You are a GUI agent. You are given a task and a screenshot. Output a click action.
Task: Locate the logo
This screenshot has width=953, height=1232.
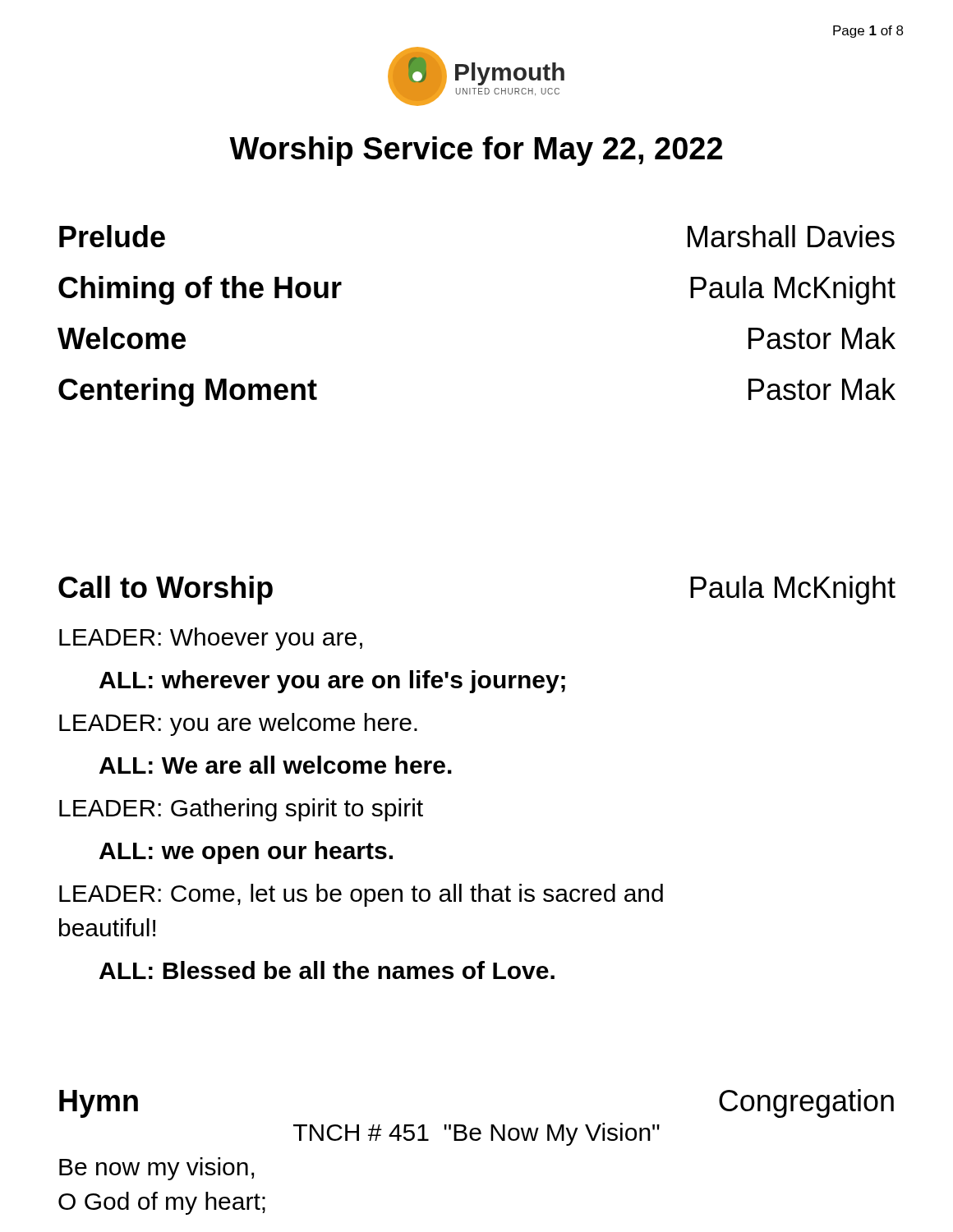point(476,82)
